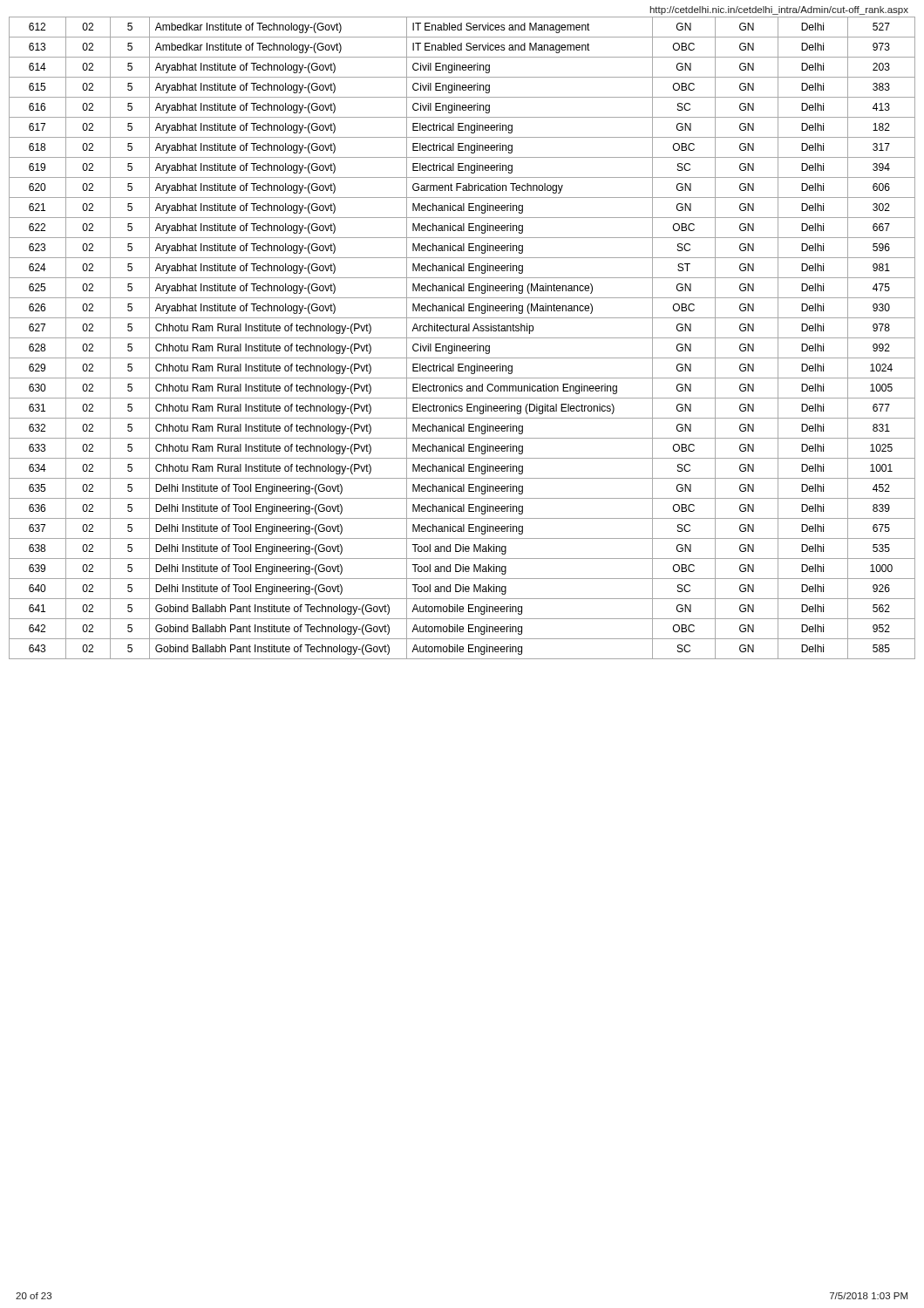The width and height of the screenshot is (924, 1308).
Task: Select the table that reads "Civil Engineering"
Action: pos(462,338)
